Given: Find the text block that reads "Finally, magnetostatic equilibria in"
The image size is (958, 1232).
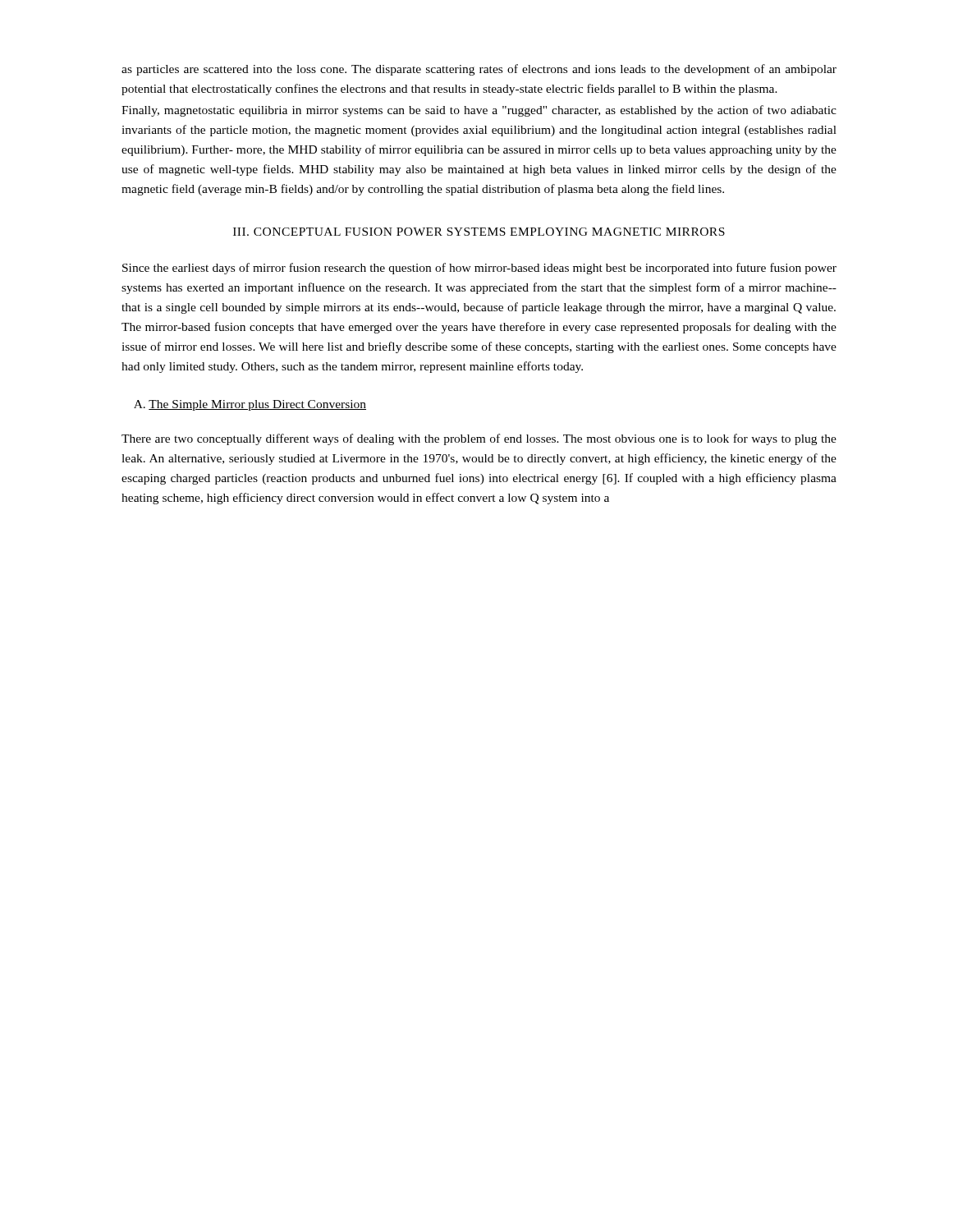Looking at the screenshot, I should (x=479, y=150).
